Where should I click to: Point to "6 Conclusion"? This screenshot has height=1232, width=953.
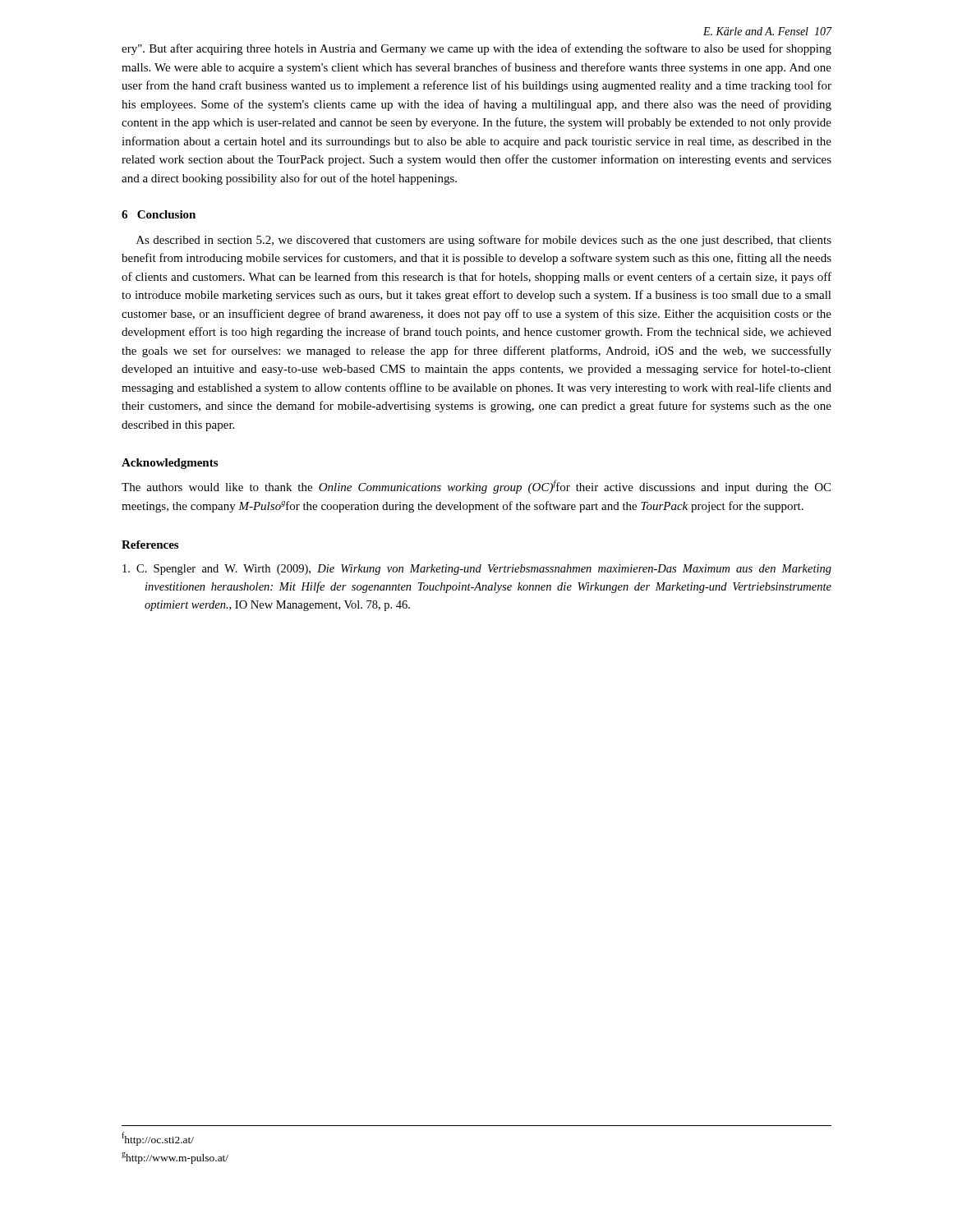coord(159,214)
